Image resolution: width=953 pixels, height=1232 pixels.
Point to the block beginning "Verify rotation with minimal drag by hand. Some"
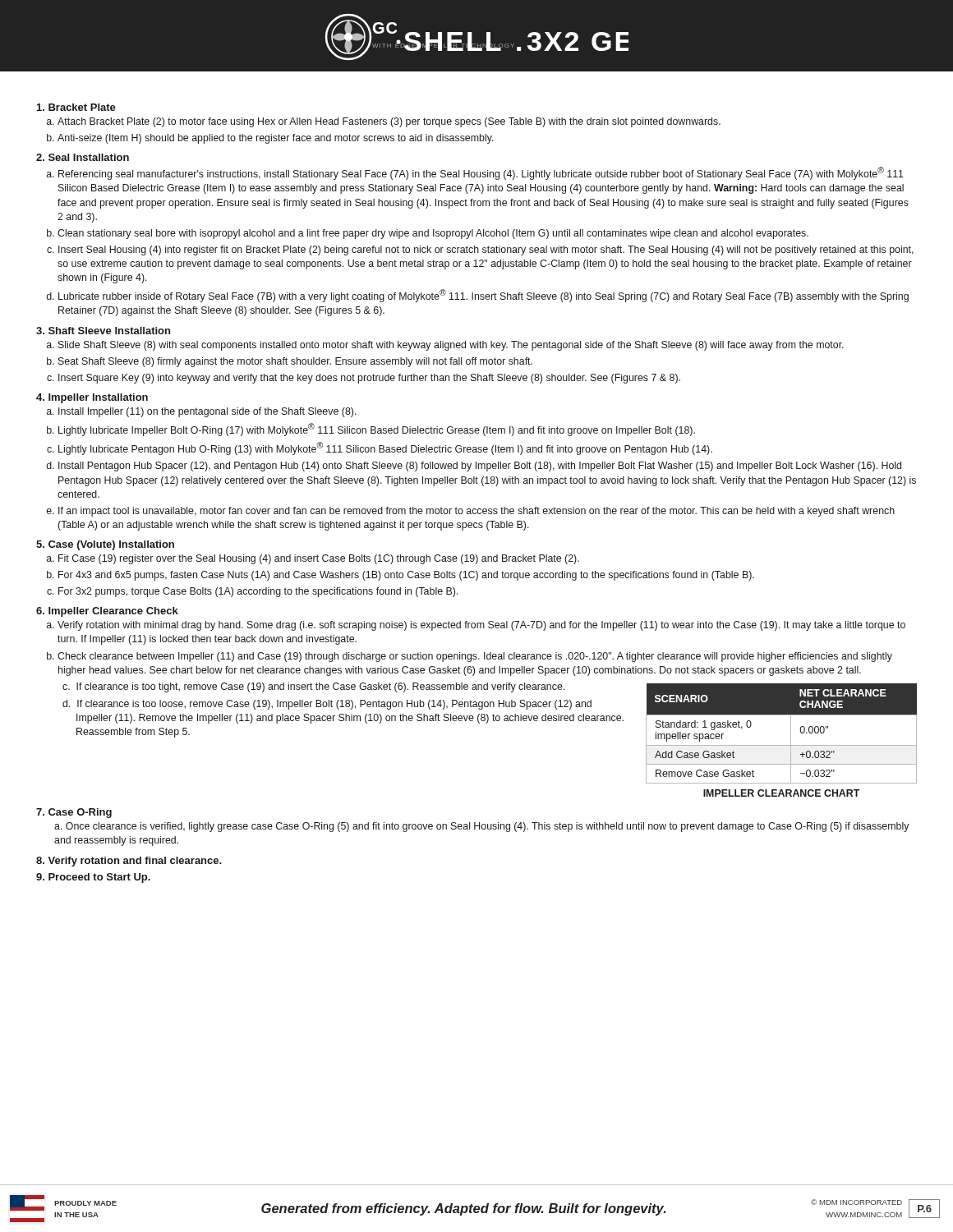[482, 632]
